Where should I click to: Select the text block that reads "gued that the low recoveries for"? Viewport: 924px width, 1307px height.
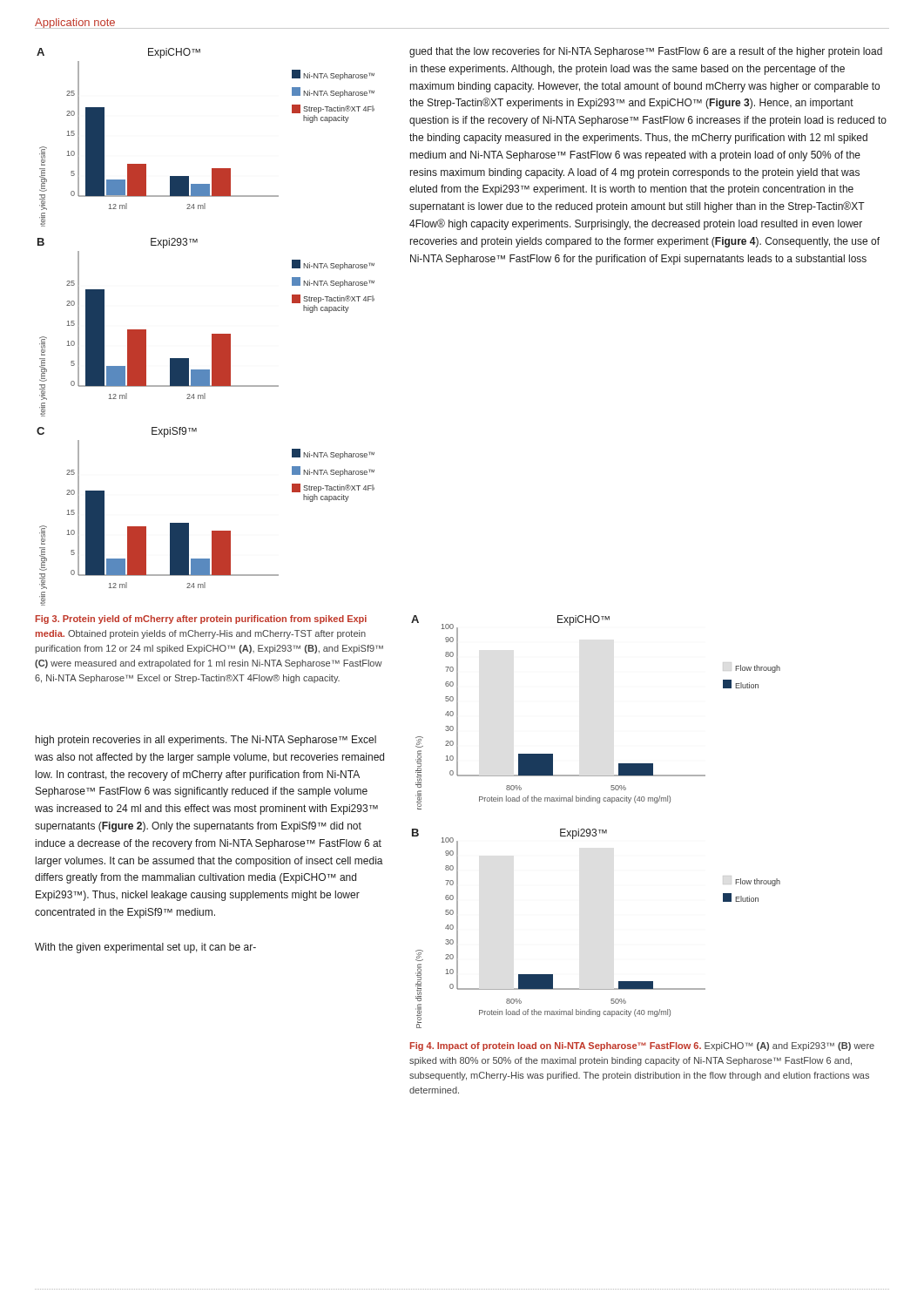coord(648,155)
